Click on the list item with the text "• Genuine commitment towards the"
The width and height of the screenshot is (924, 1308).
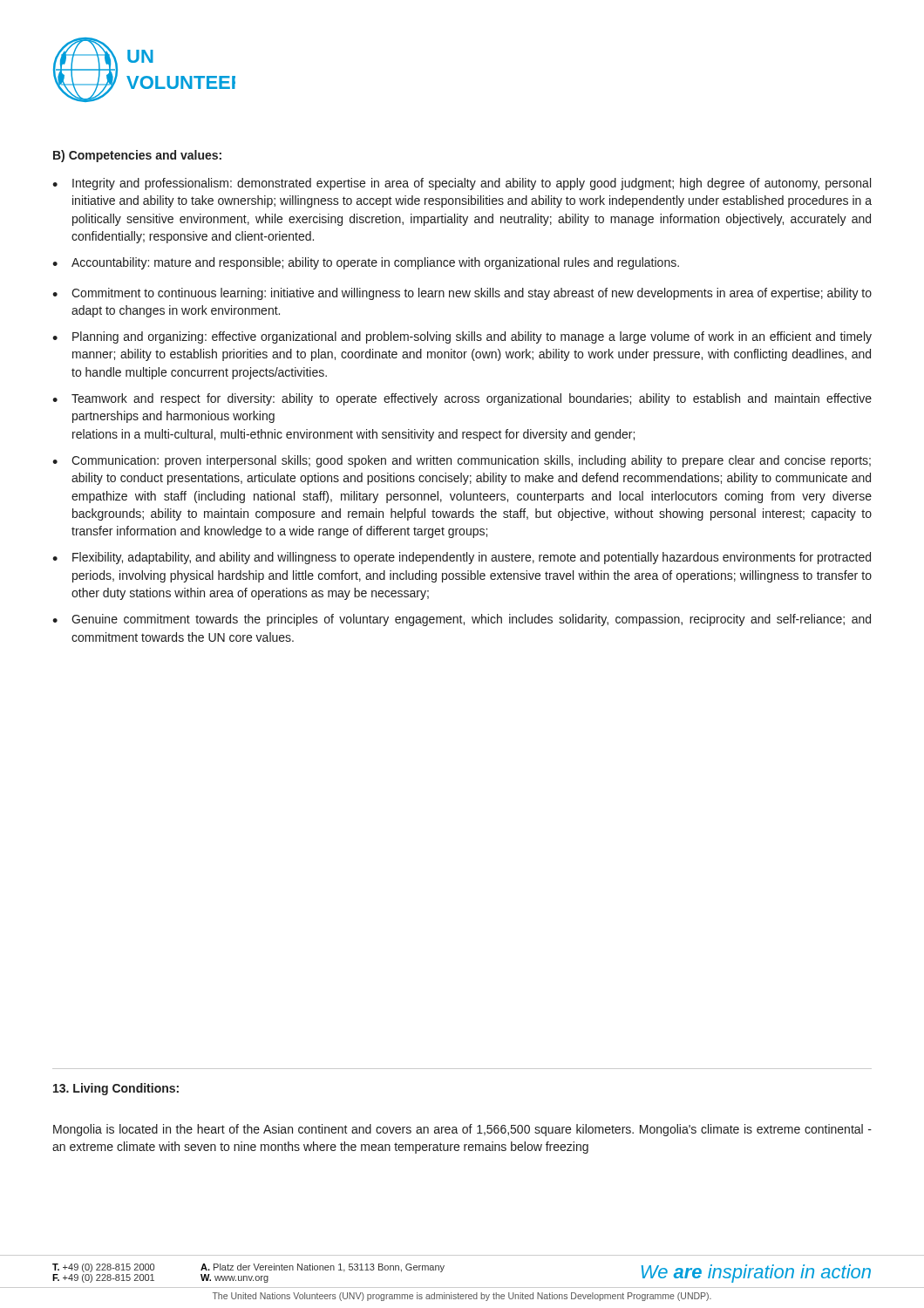point(462,628)
